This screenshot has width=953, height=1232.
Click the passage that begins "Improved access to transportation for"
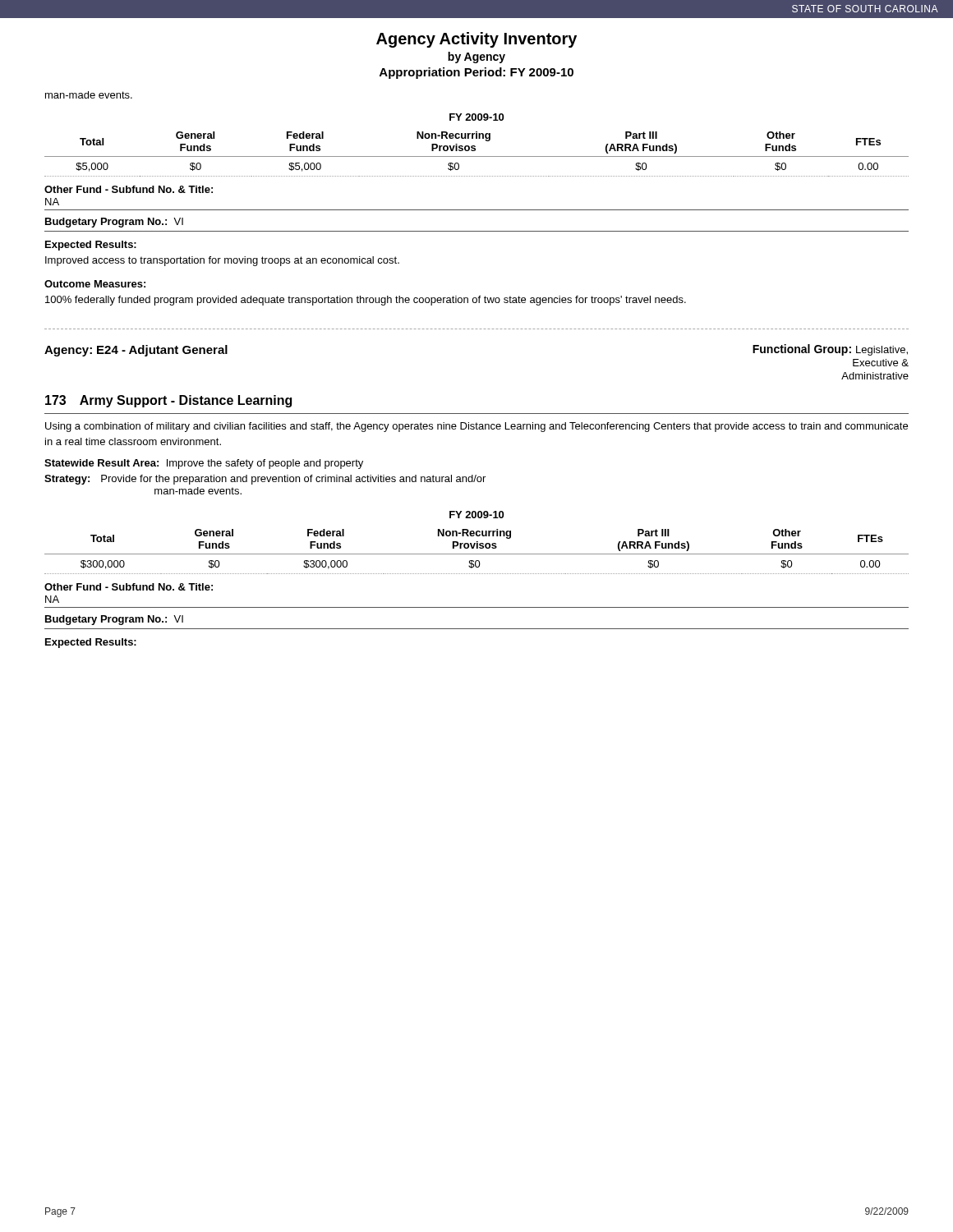point(222,260)
